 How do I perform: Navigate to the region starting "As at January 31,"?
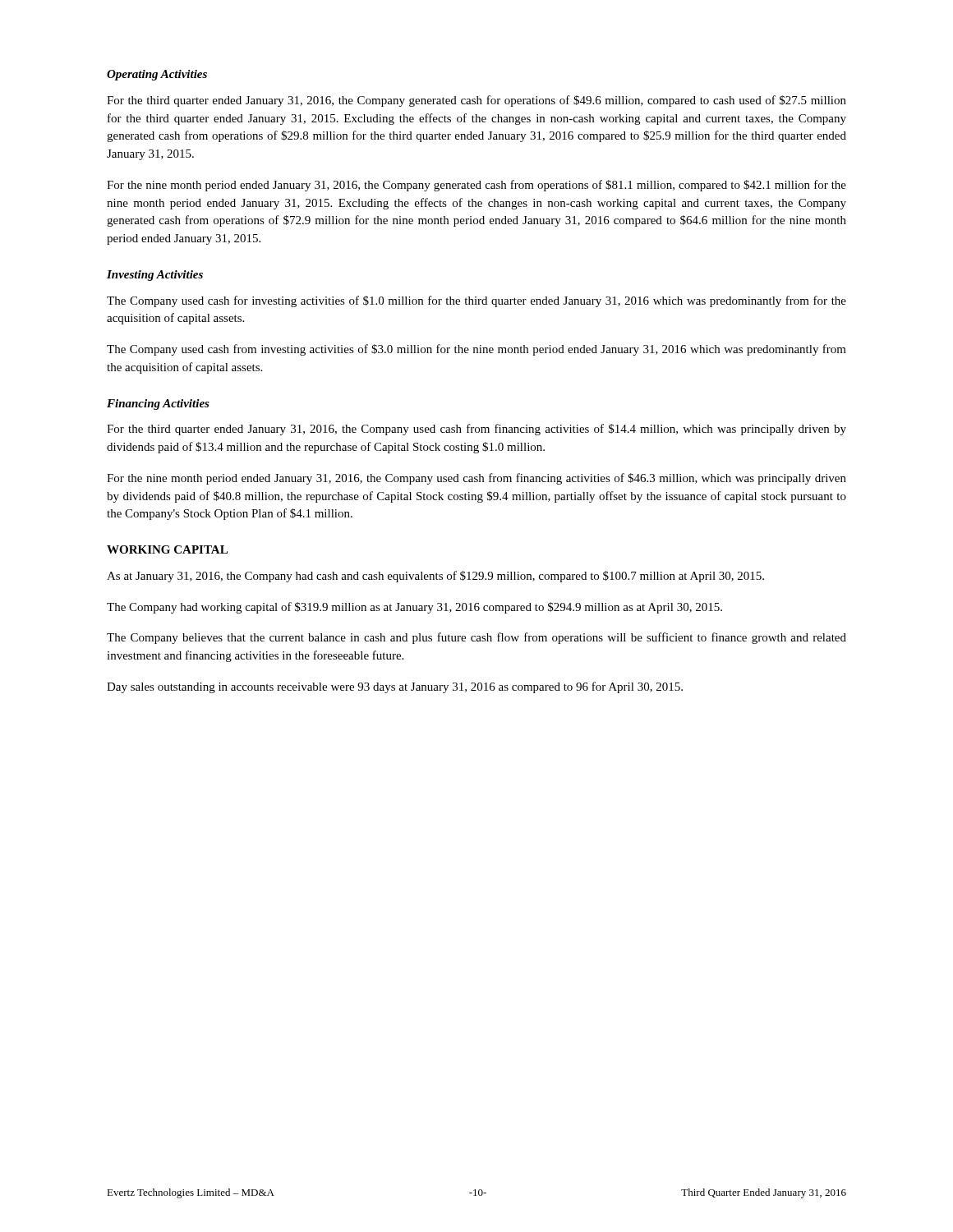[476, 576]
